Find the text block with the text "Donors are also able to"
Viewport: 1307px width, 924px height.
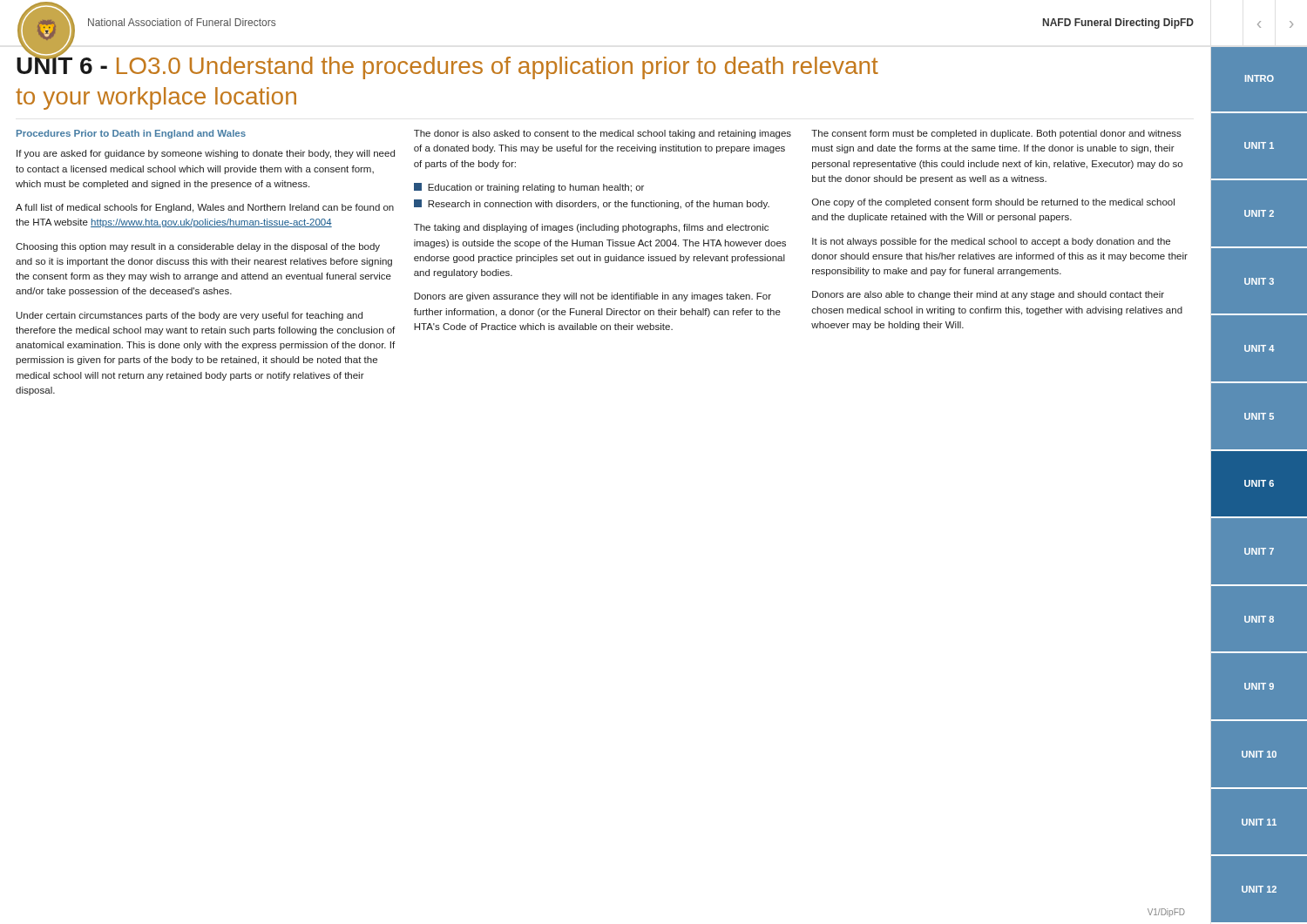point(1003,310)
